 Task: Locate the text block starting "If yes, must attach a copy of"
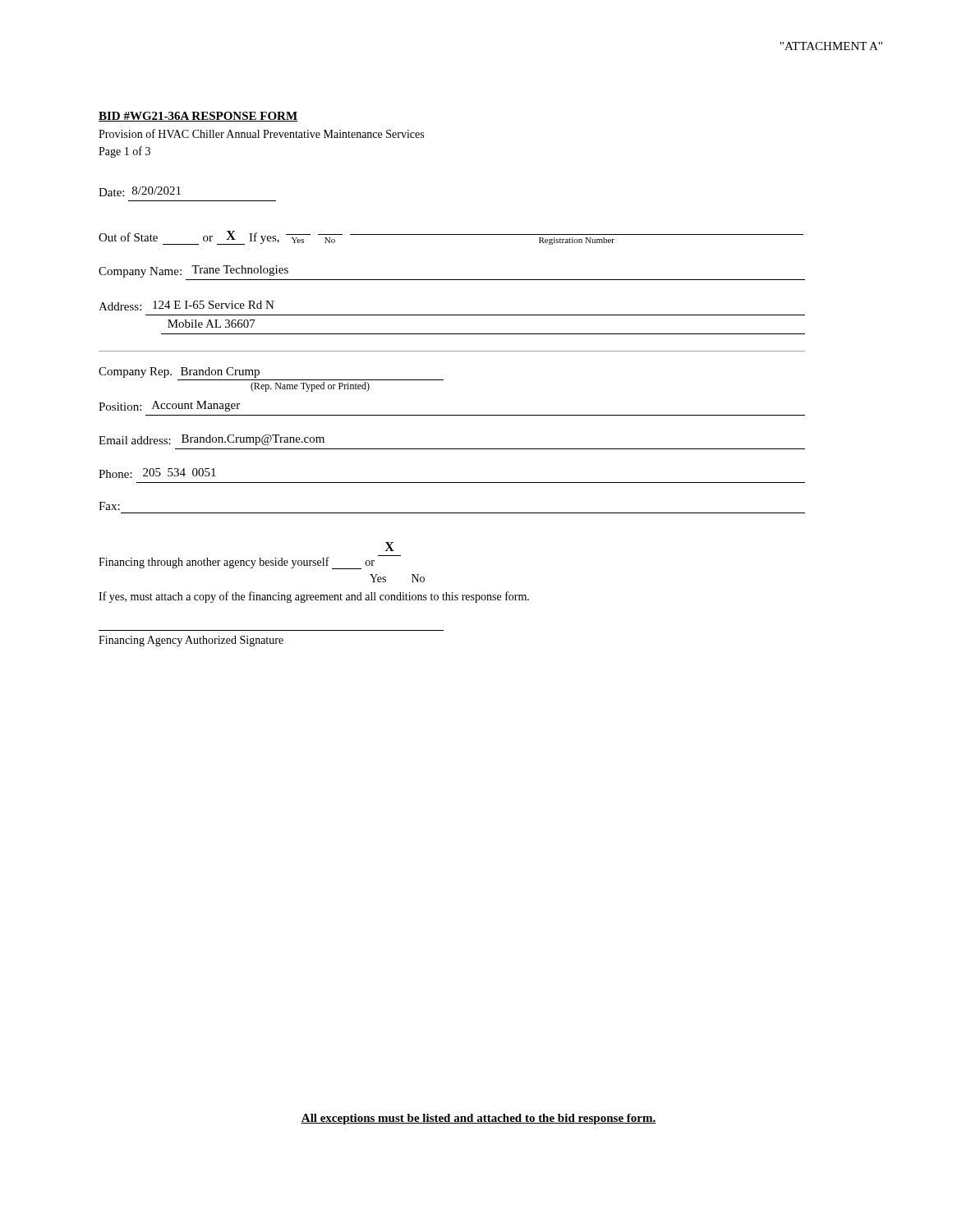click(314, 597)
